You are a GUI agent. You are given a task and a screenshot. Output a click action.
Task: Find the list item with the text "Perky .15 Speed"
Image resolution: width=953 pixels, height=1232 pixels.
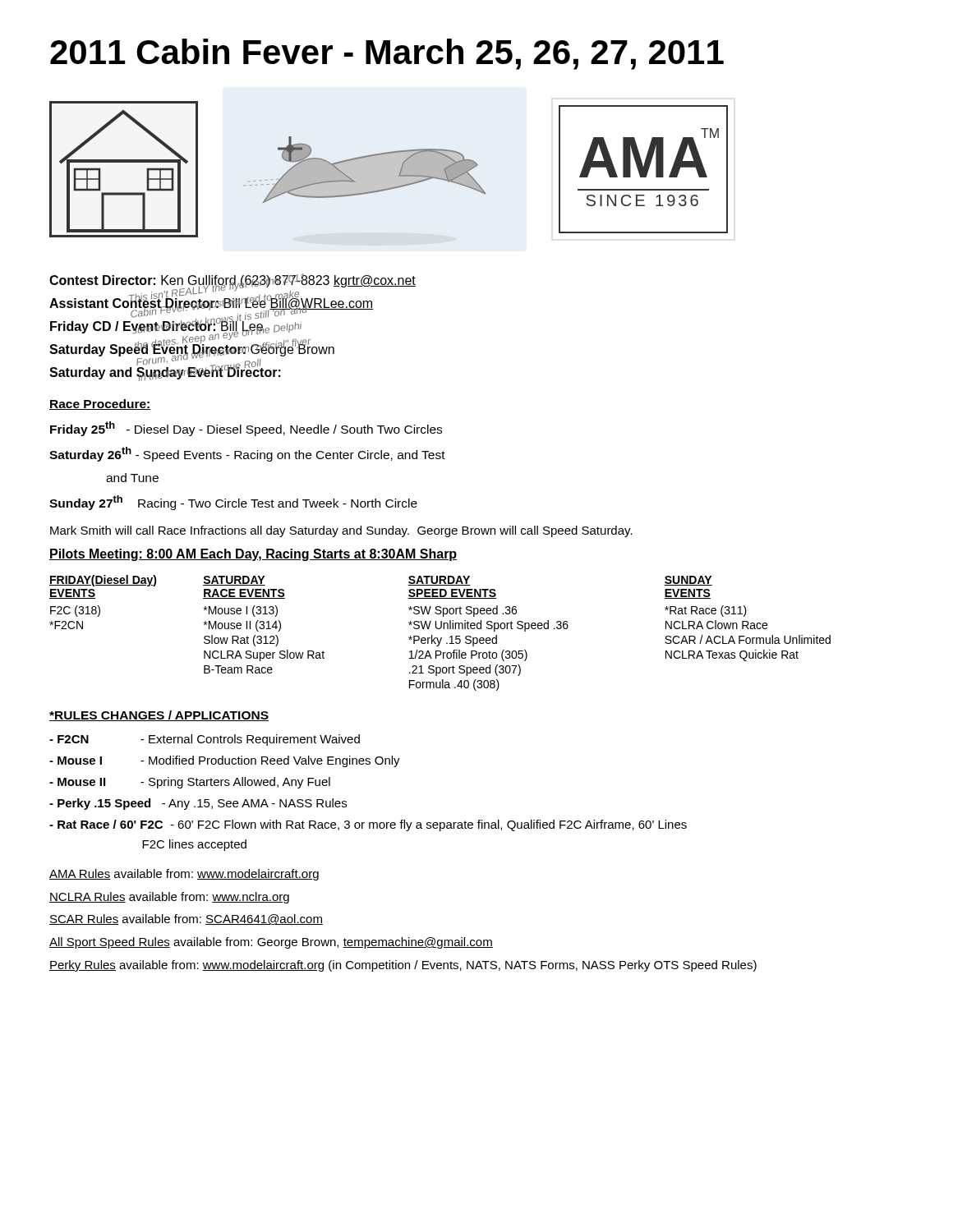pyautogui.click(x=198, y=803)
